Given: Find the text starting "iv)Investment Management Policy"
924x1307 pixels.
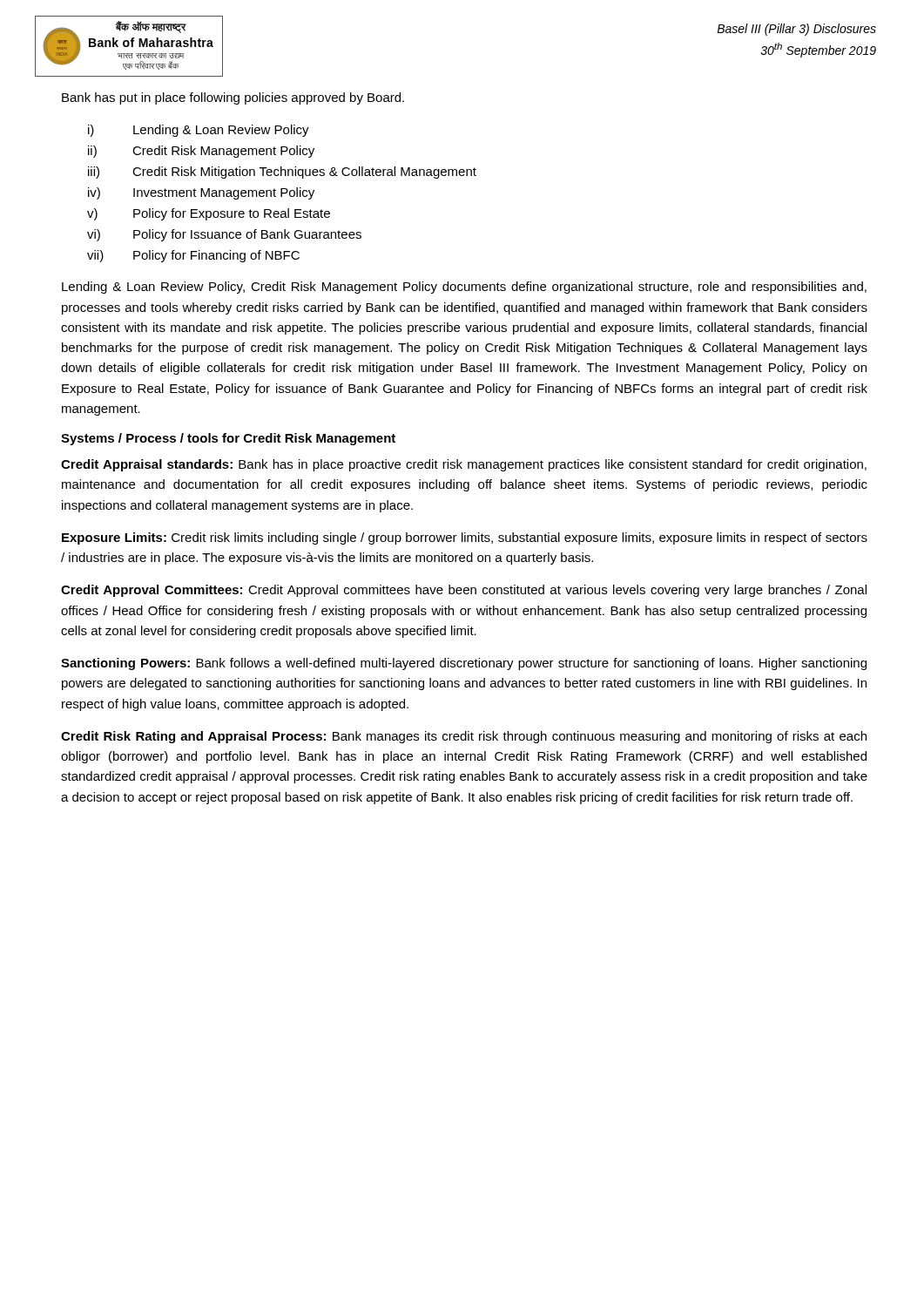Looking at the screenshot, I should [x=201, y=193].
